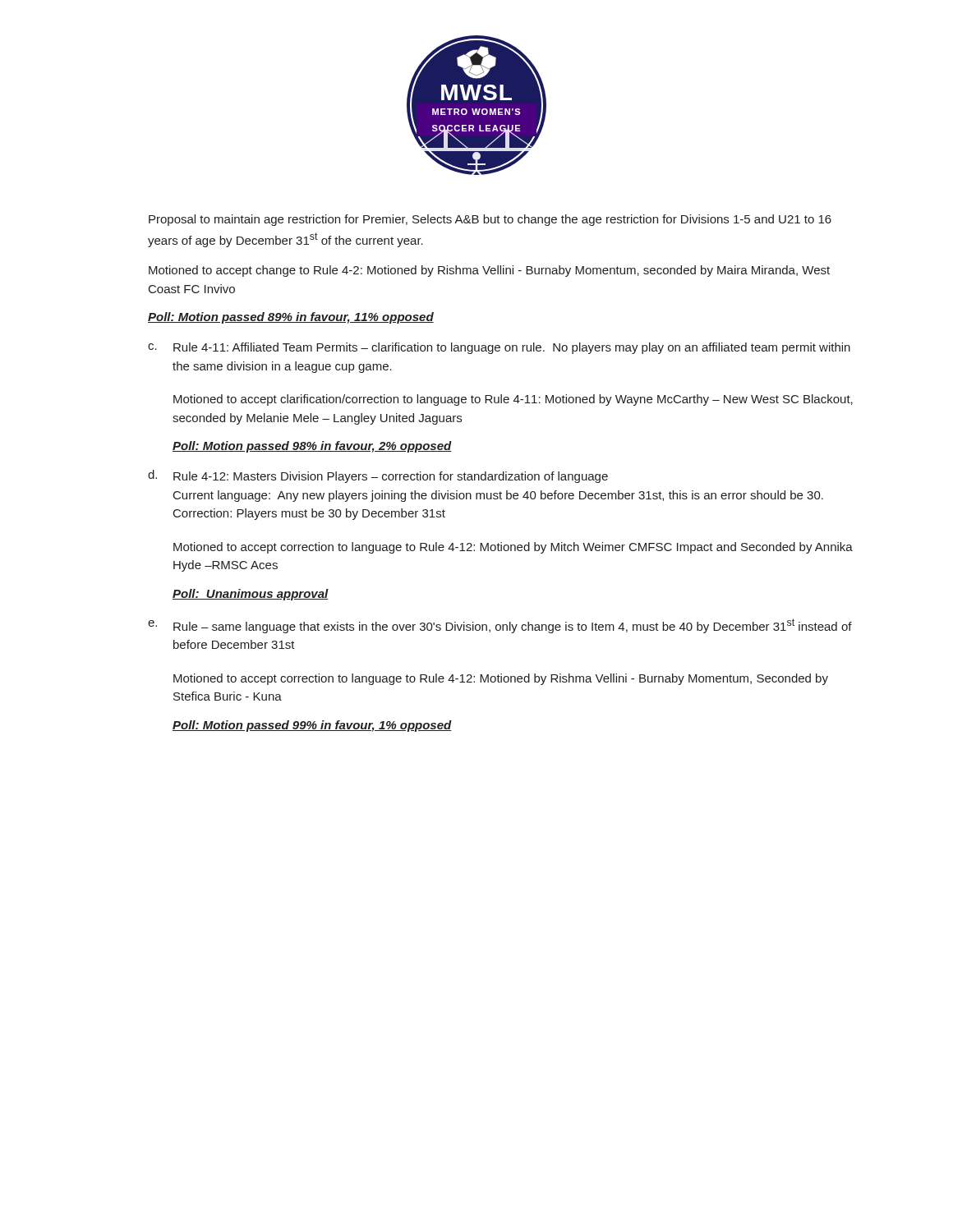Find the text block containing "Proposal to maintain age restriction for Premier,"
Viewport: 953px width, 1232px height.
[490, 229]
